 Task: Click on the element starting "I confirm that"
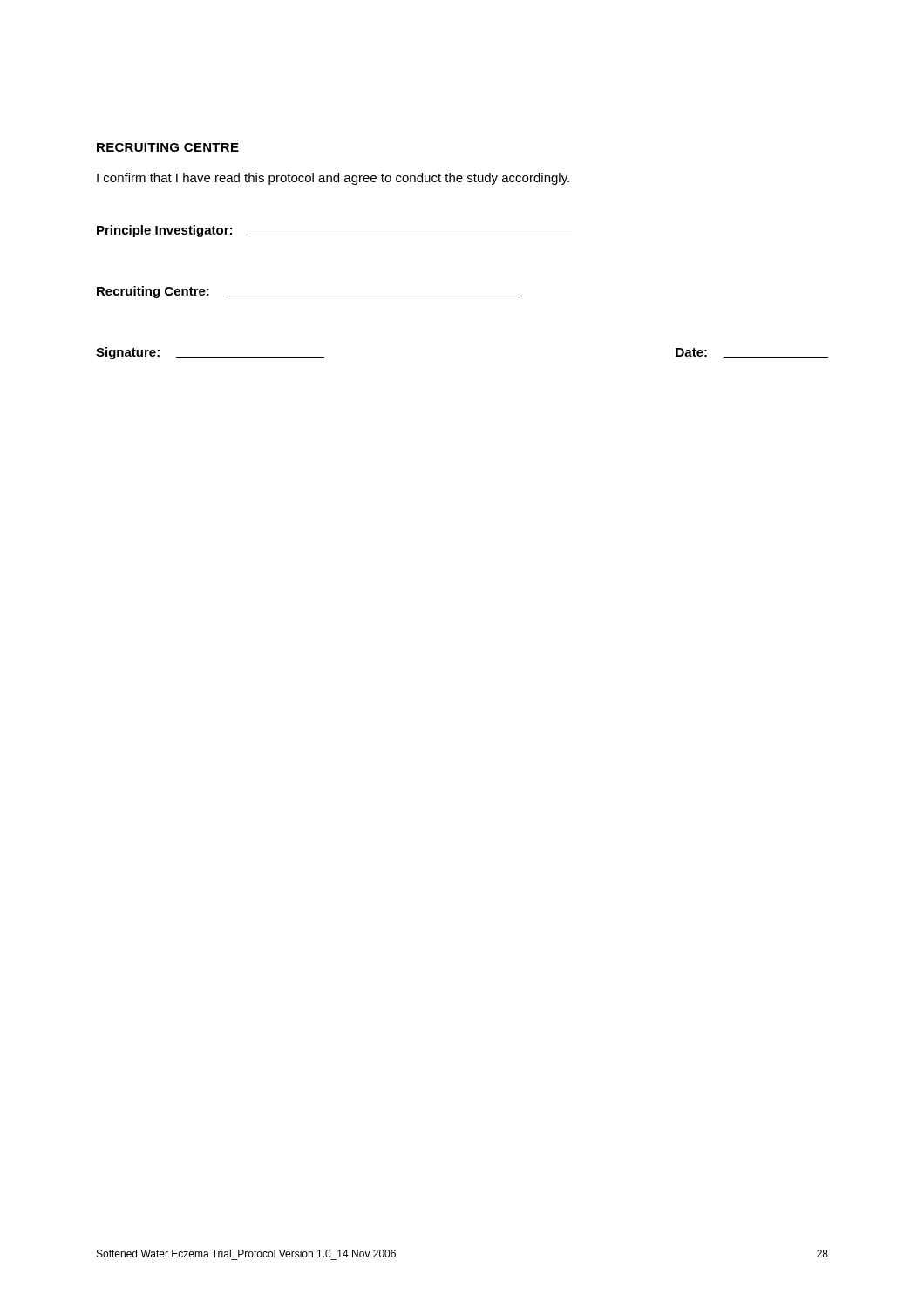[333, 177]
